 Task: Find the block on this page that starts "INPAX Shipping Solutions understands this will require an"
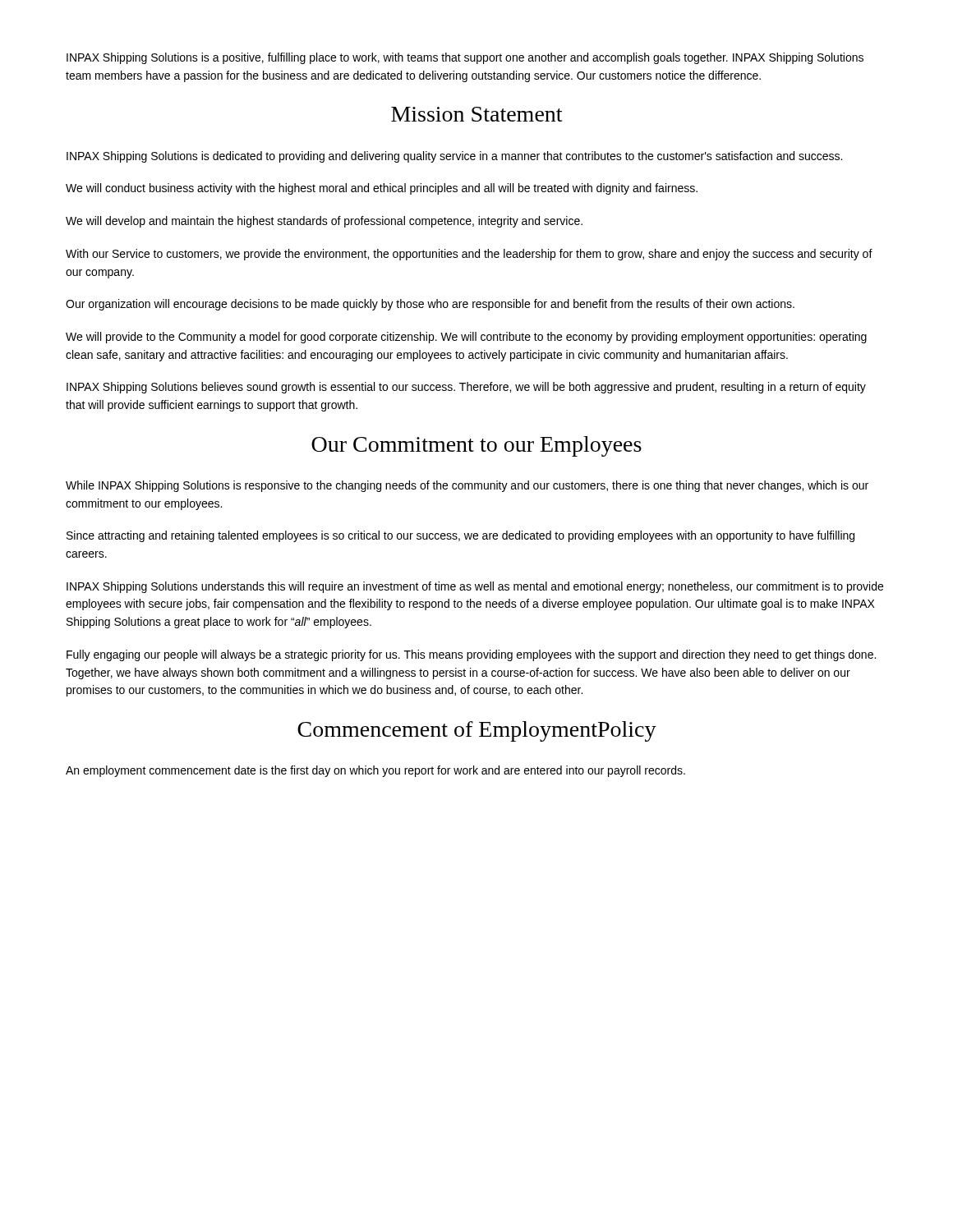475,604
